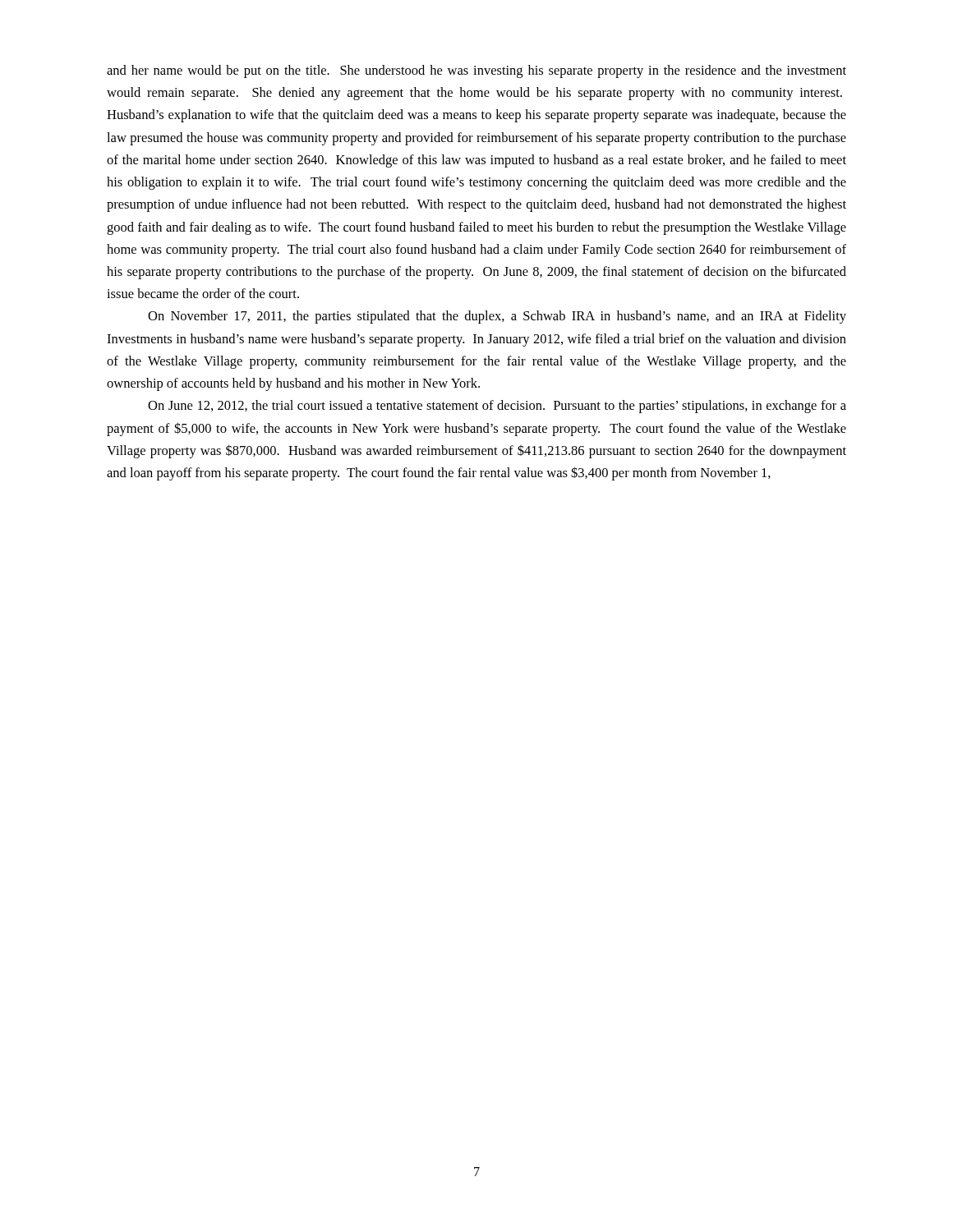Navigate to the passage starting "and her name would"

(476, 182)
